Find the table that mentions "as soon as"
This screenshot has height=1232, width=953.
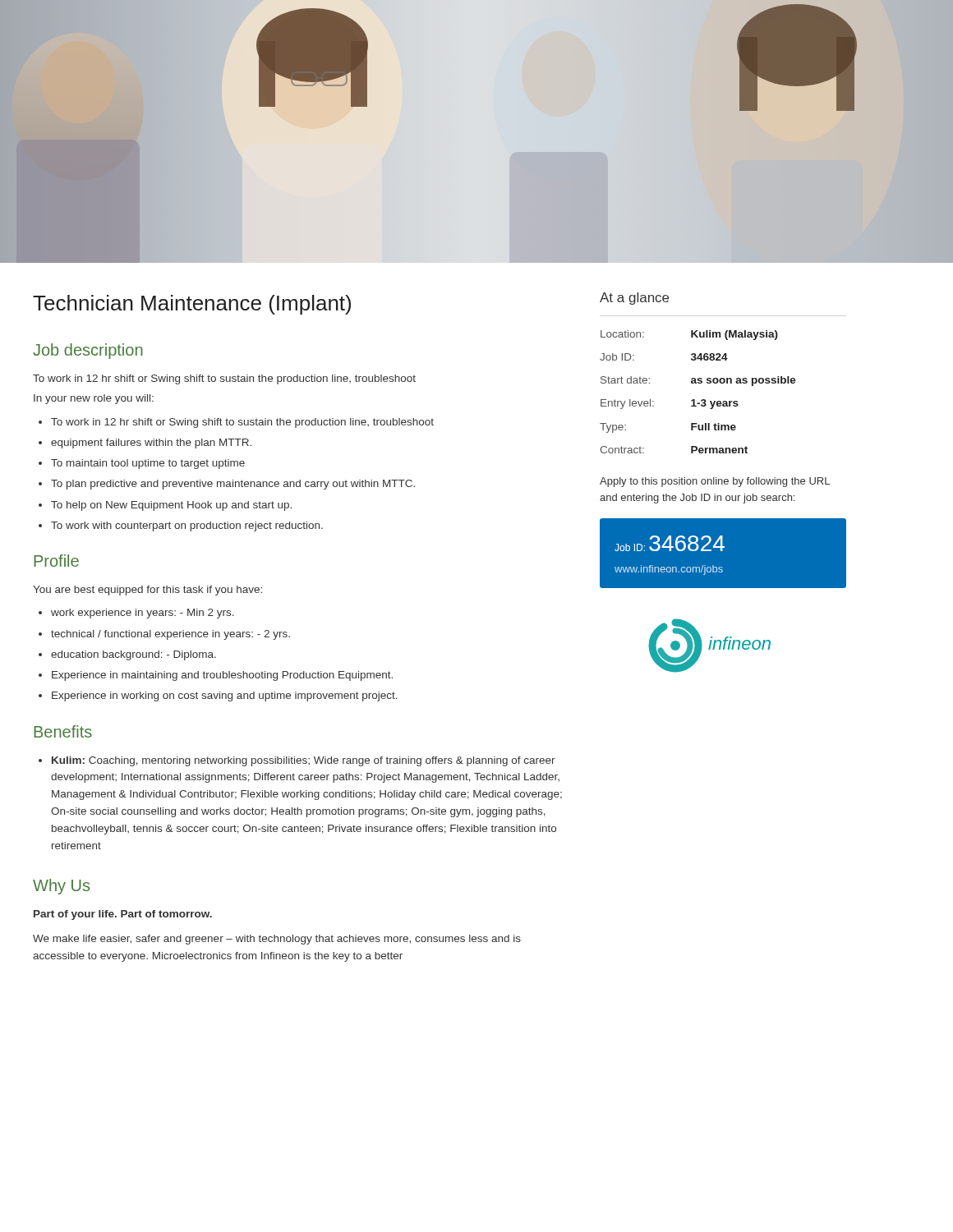pos(723,392)
